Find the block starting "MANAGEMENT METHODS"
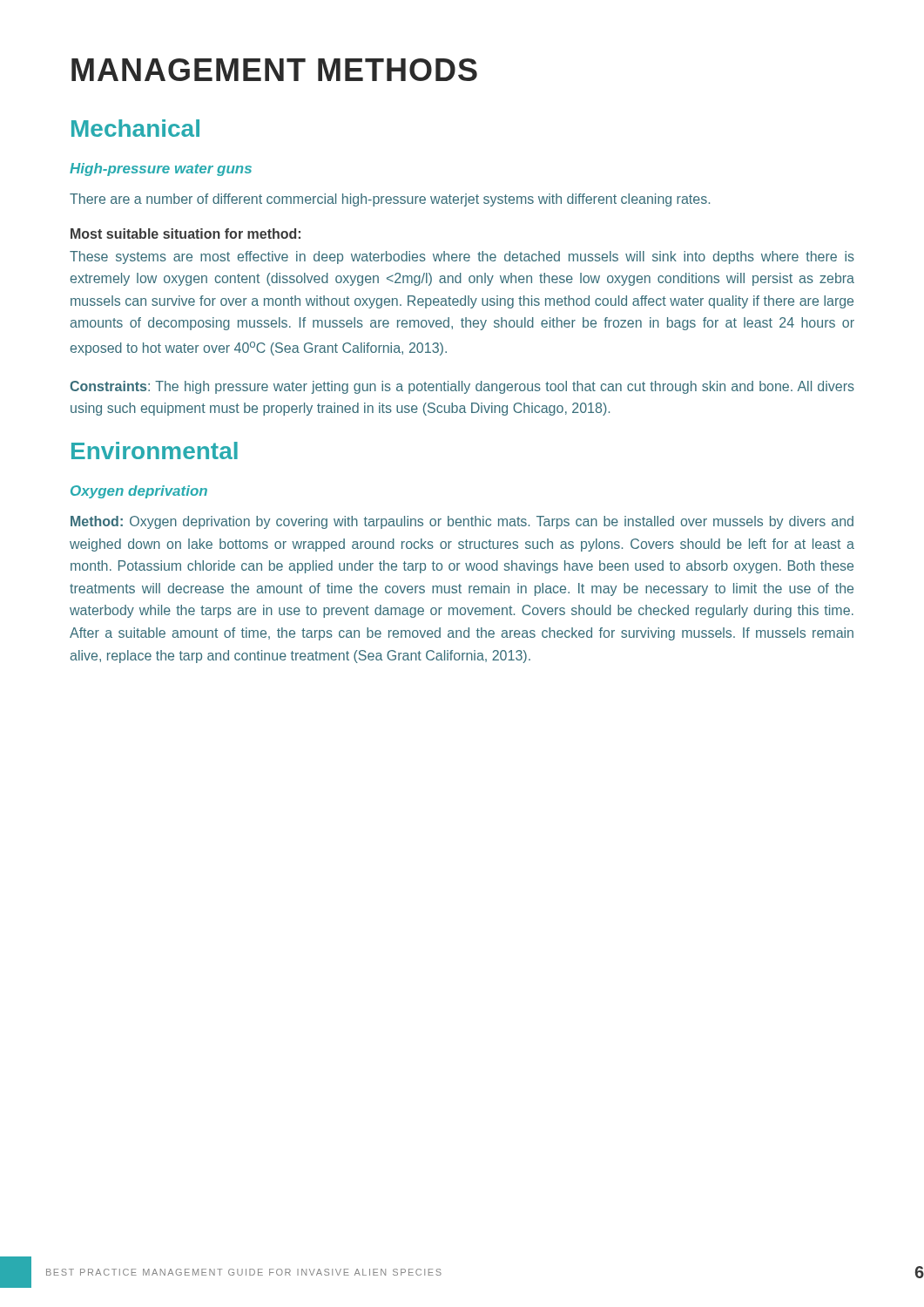Viewport: 924px width, 1307px height. pos(462,71)
